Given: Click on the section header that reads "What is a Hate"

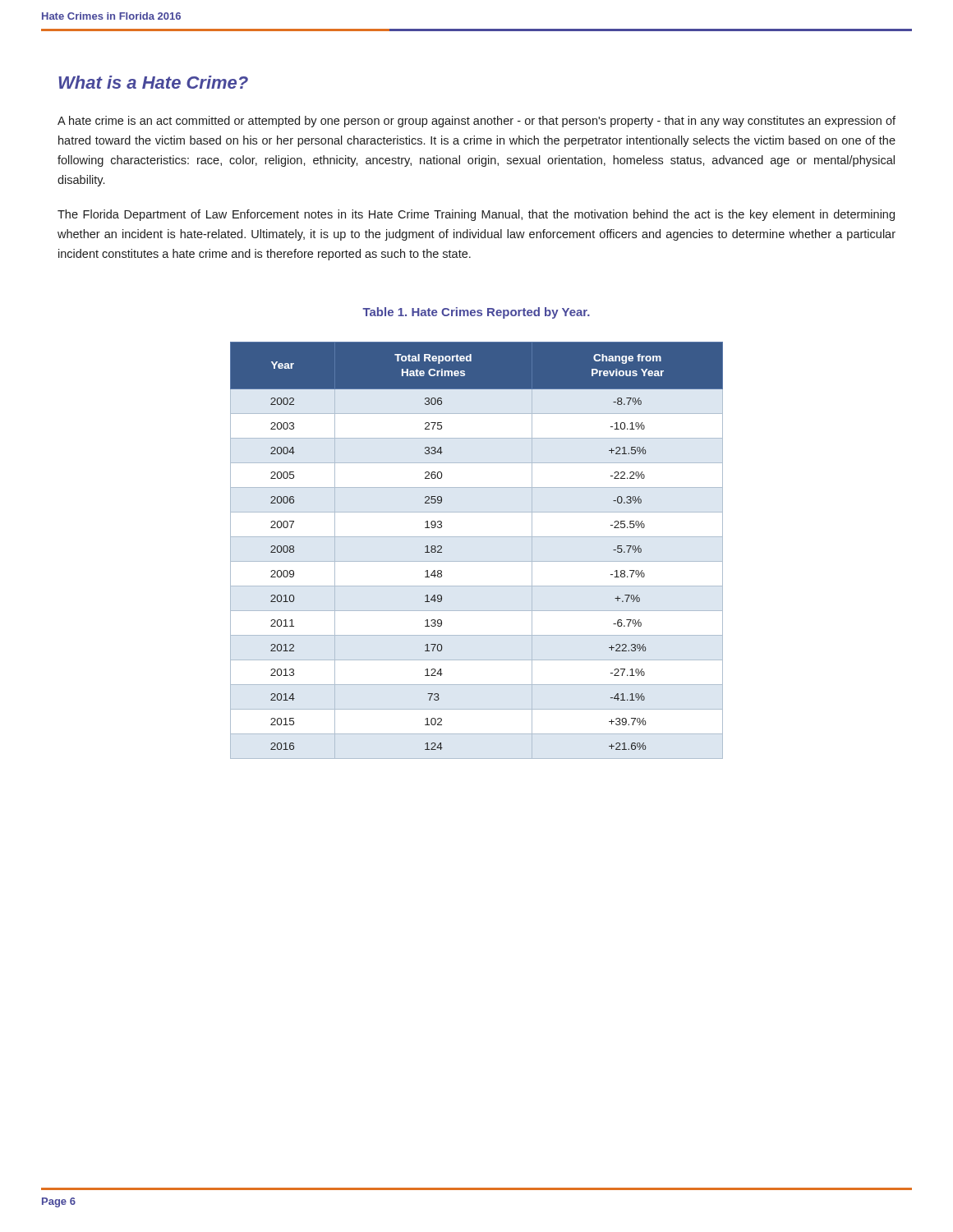Looking at the screenshot, I should pos(153,83).
